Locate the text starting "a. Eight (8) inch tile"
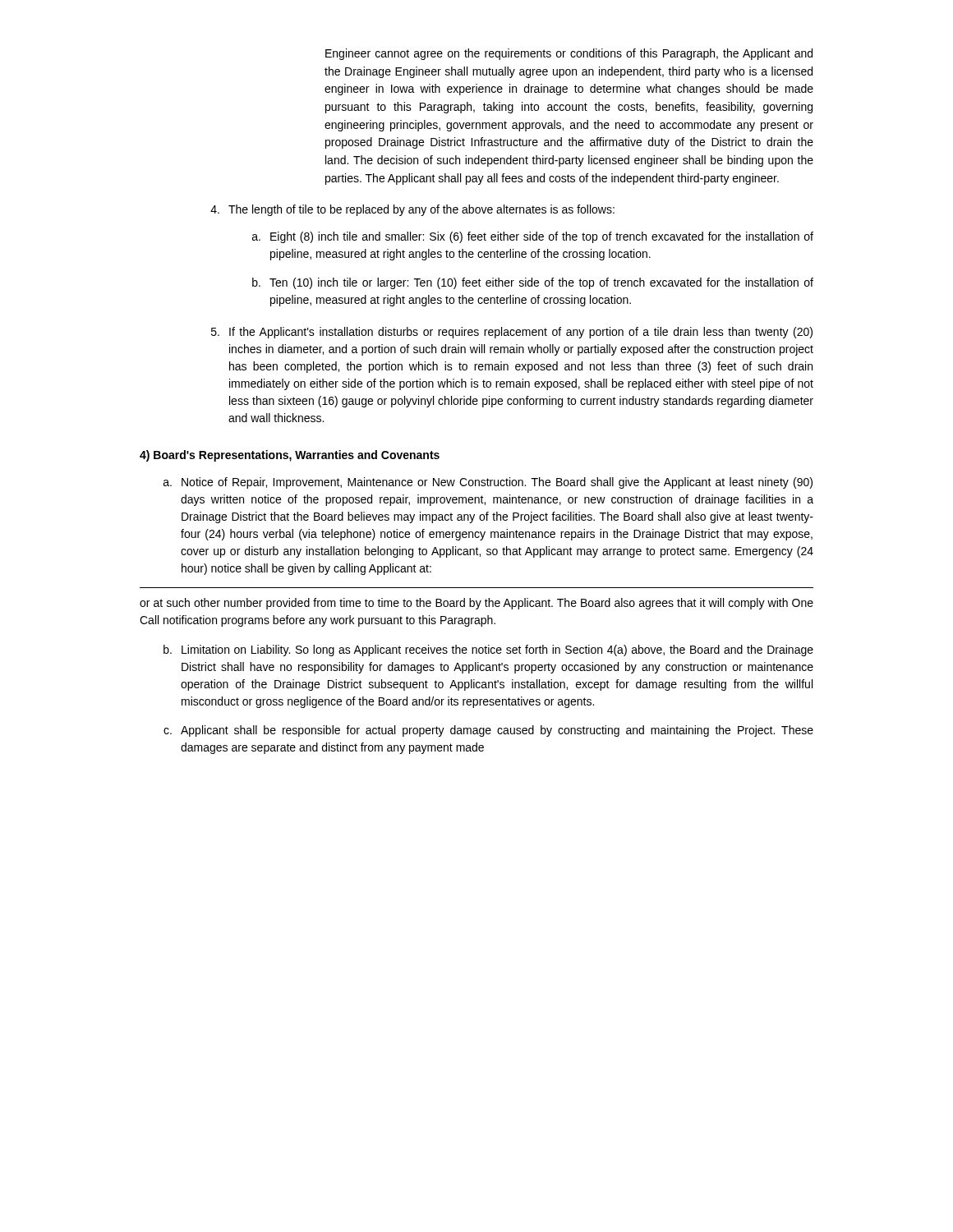Viewport: 953px width, 1232px height. click(x=526, y=245)
